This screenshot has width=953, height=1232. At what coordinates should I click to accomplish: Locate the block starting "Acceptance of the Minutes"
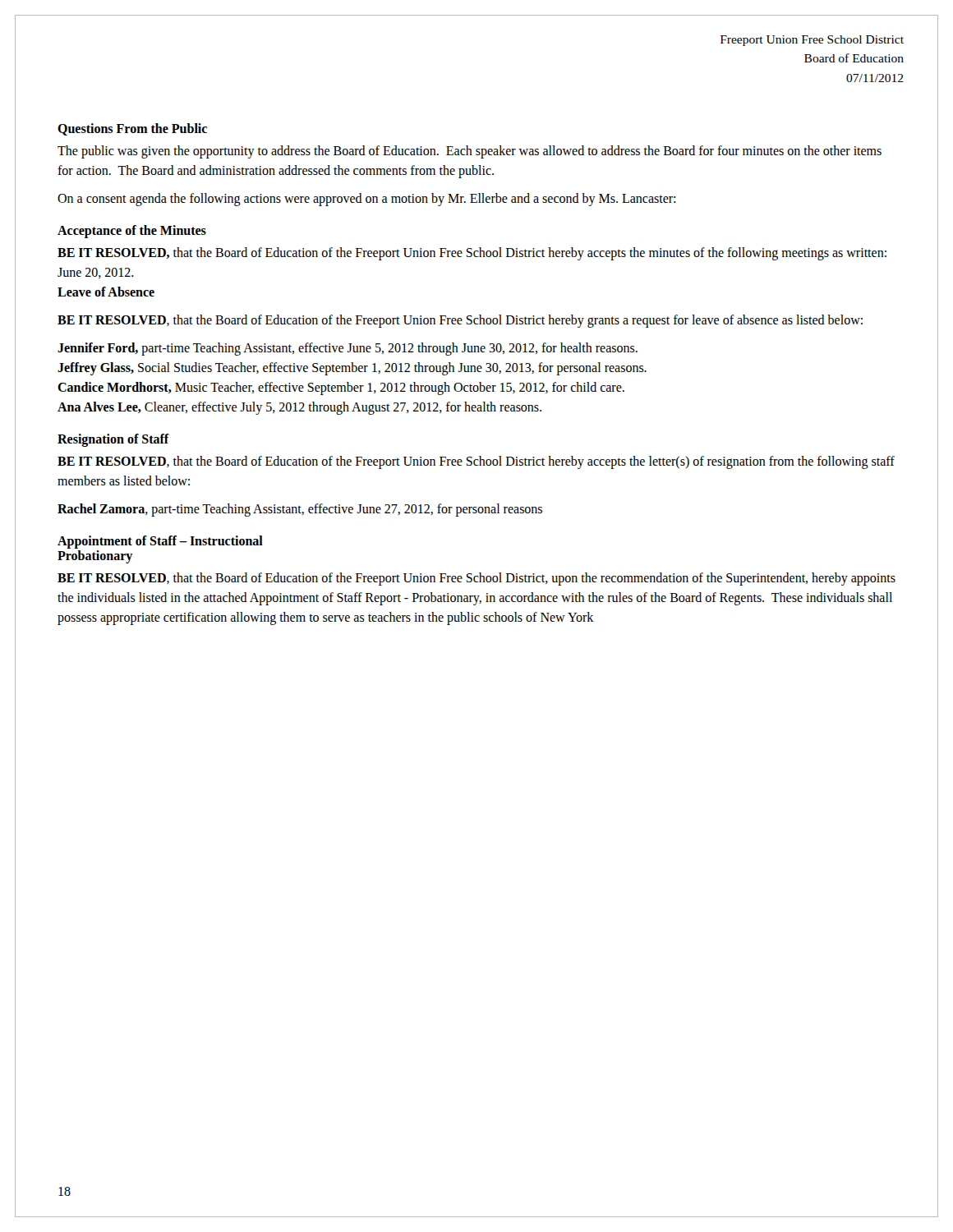pos(132,230)
